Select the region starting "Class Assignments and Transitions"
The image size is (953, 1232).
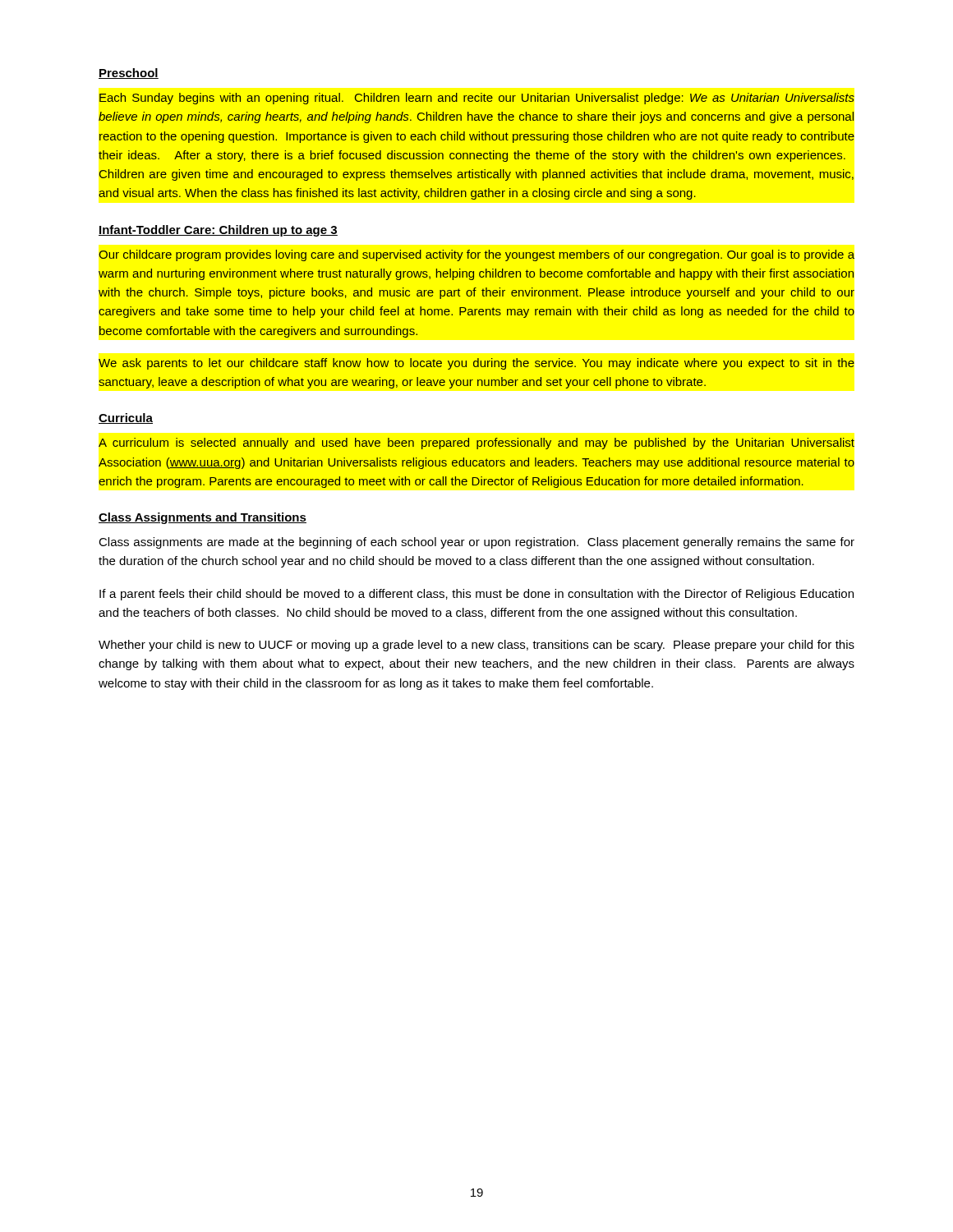[202, 517]
